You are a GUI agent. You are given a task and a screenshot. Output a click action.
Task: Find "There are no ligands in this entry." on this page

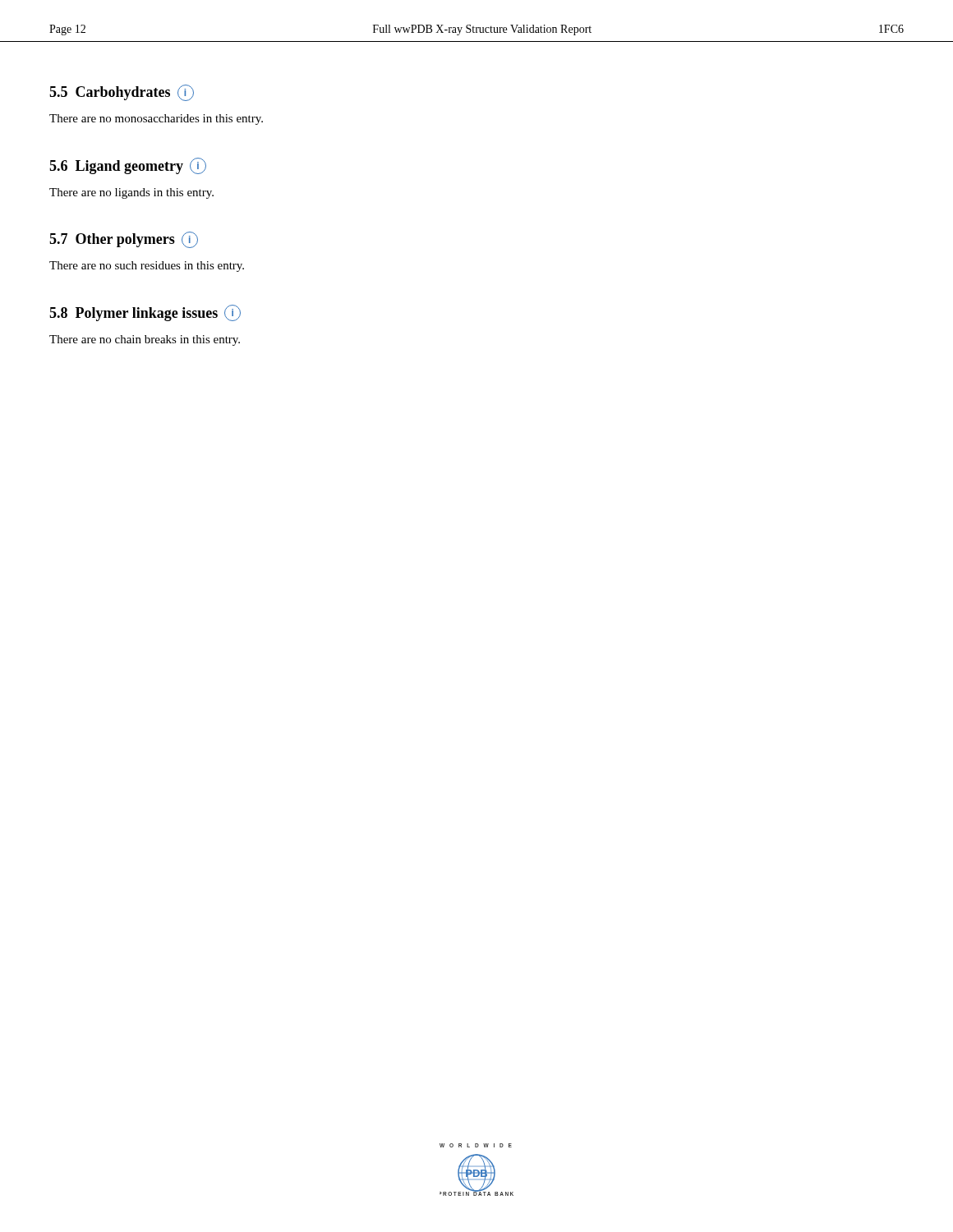pos(132,192)
